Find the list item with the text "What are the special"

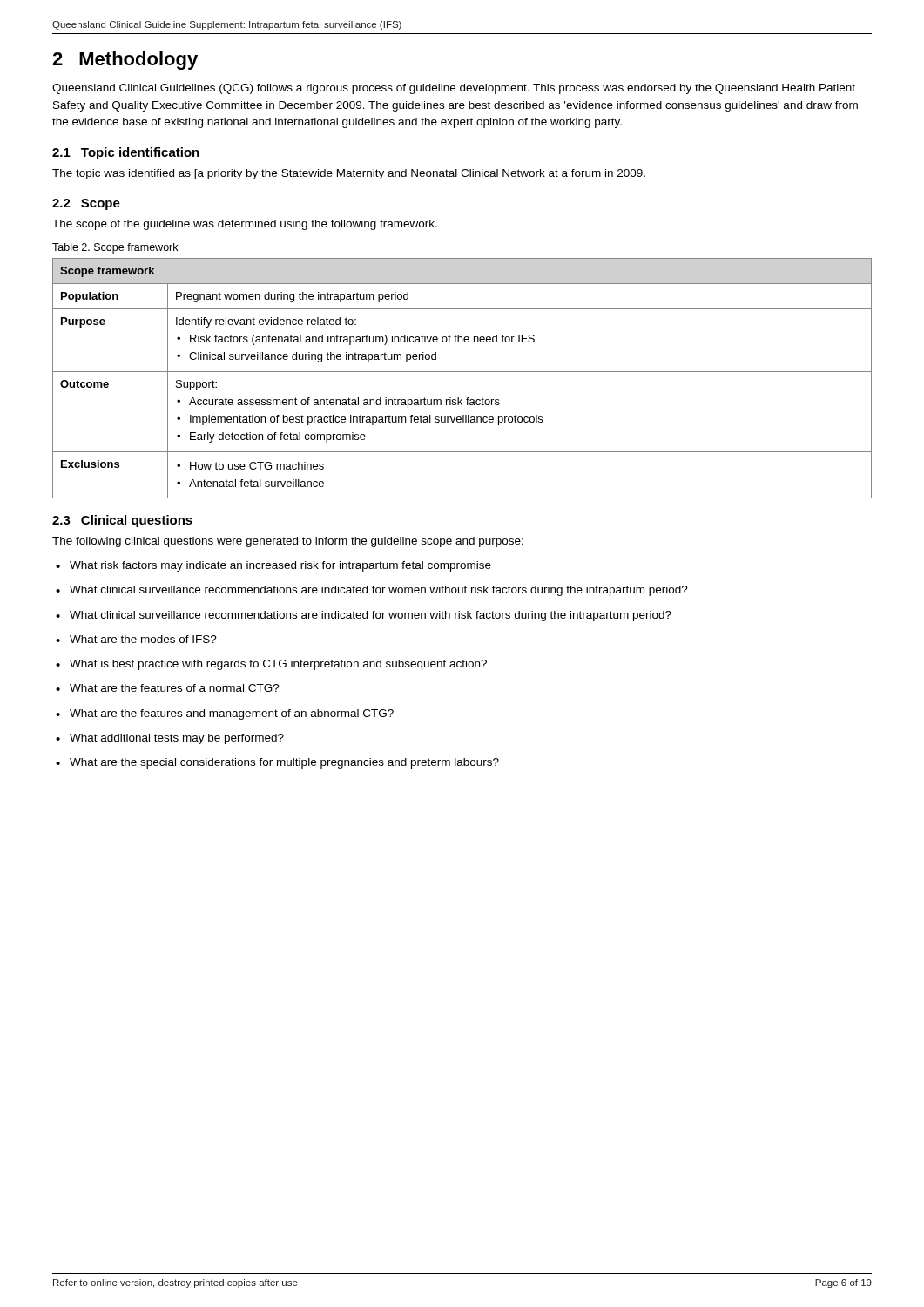[x=462, y=763]
